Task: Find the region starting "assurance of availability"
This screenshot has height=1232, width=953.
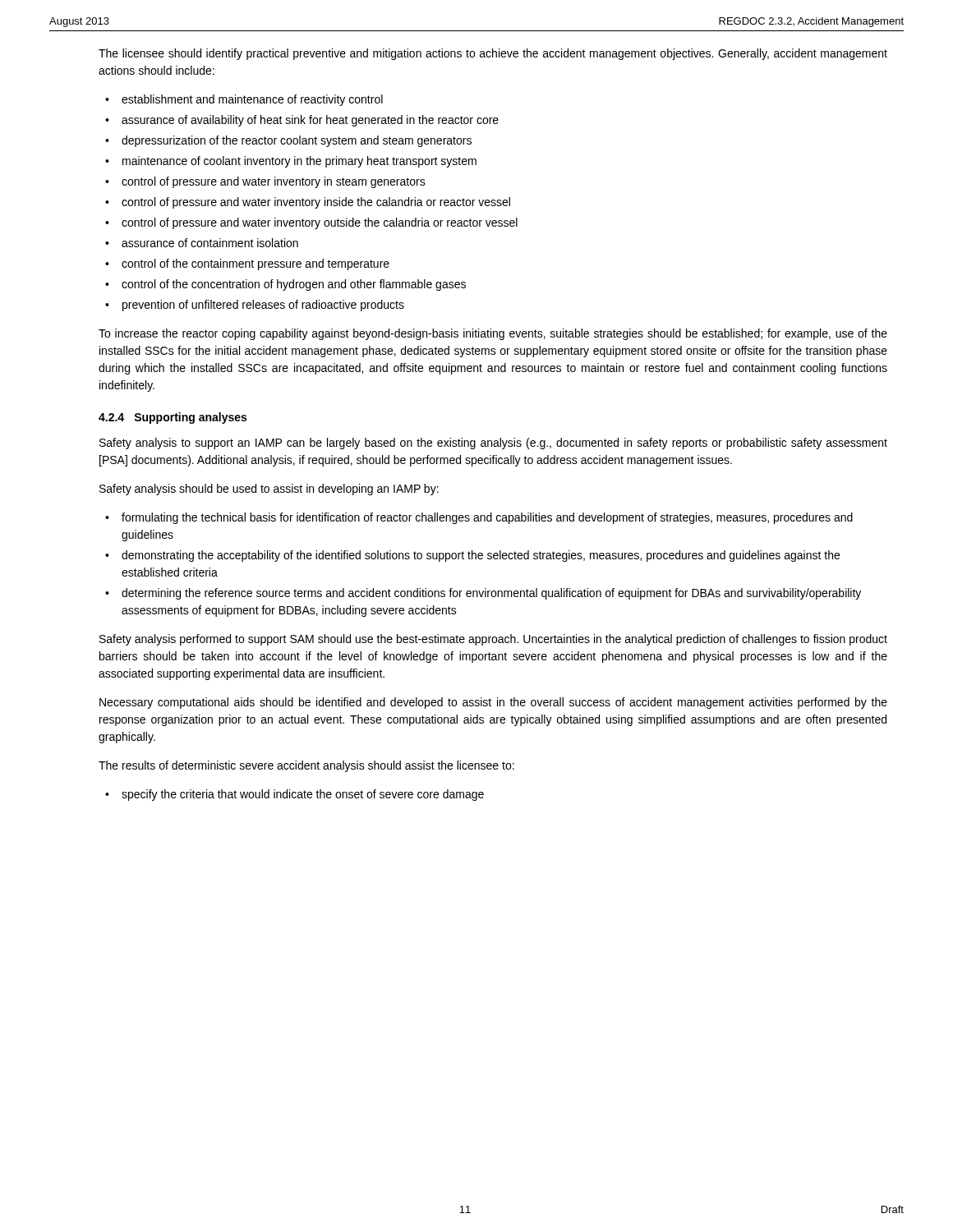Action: [x=310, y=120]
